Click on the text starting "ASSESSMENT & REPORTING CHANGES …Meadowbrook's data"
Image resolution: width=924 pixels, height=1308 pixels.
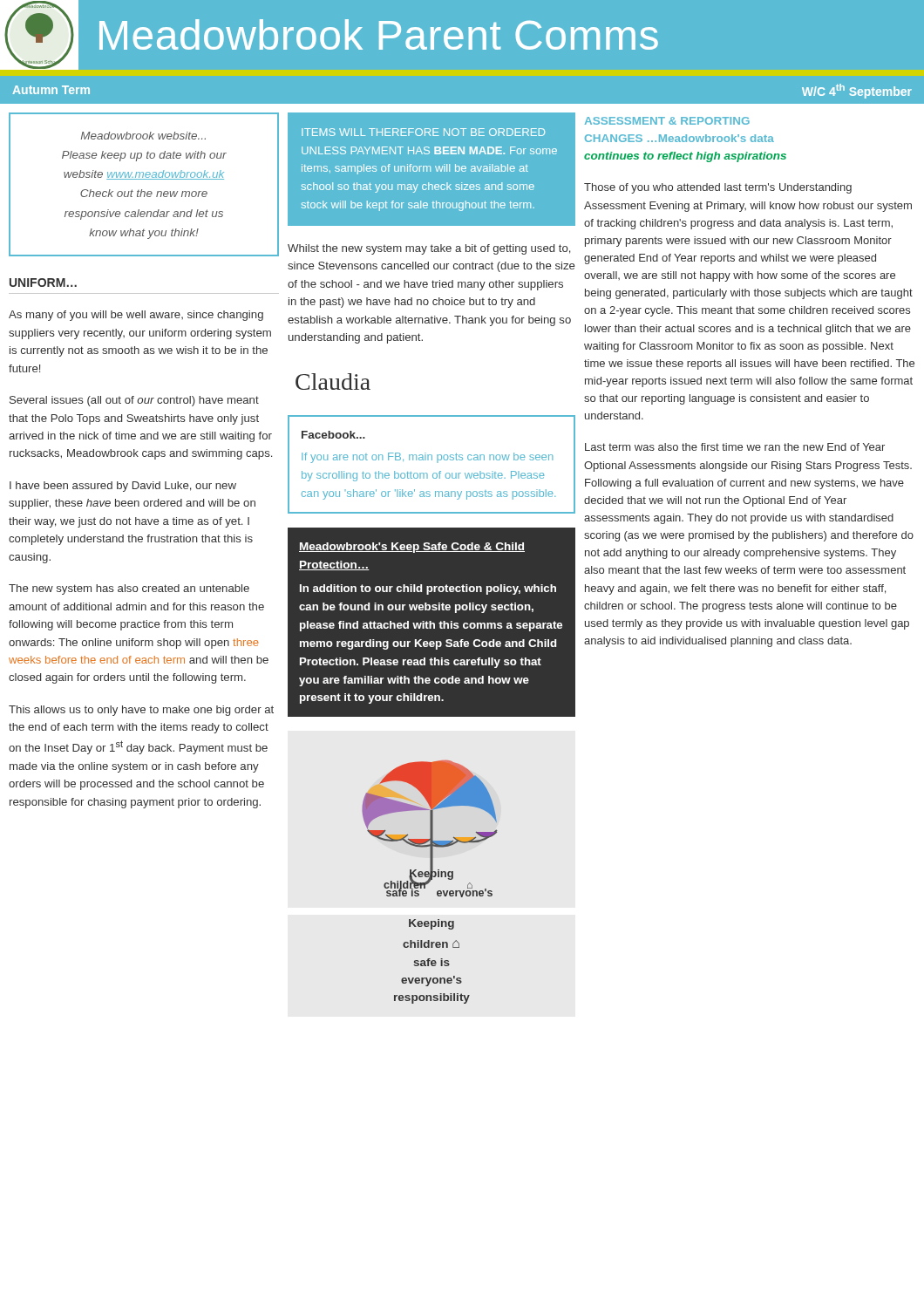(x=685, y=138)
